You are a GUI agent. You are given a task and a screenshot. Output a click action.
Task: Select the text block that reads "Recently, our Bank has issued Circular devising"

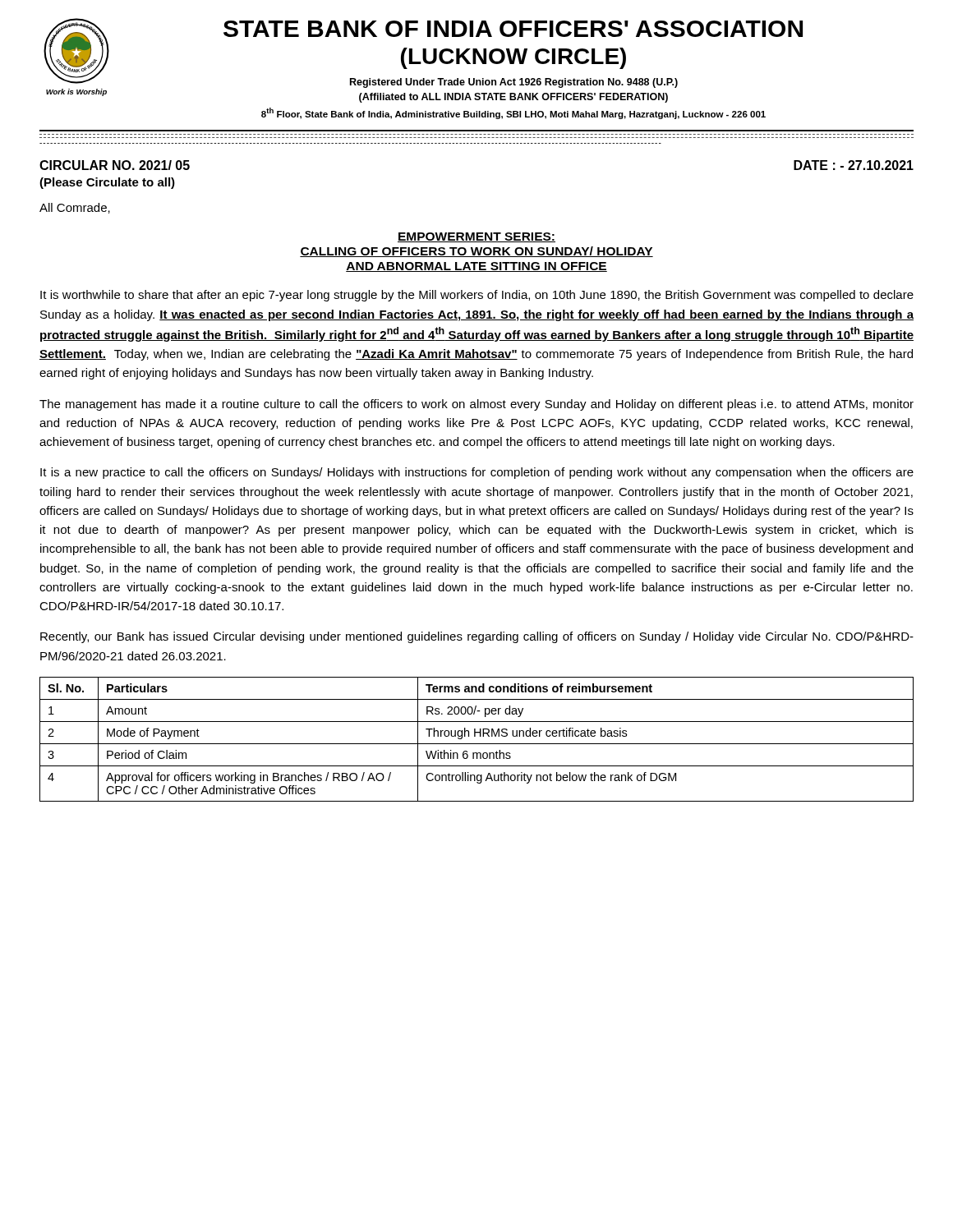coord(476,646)
